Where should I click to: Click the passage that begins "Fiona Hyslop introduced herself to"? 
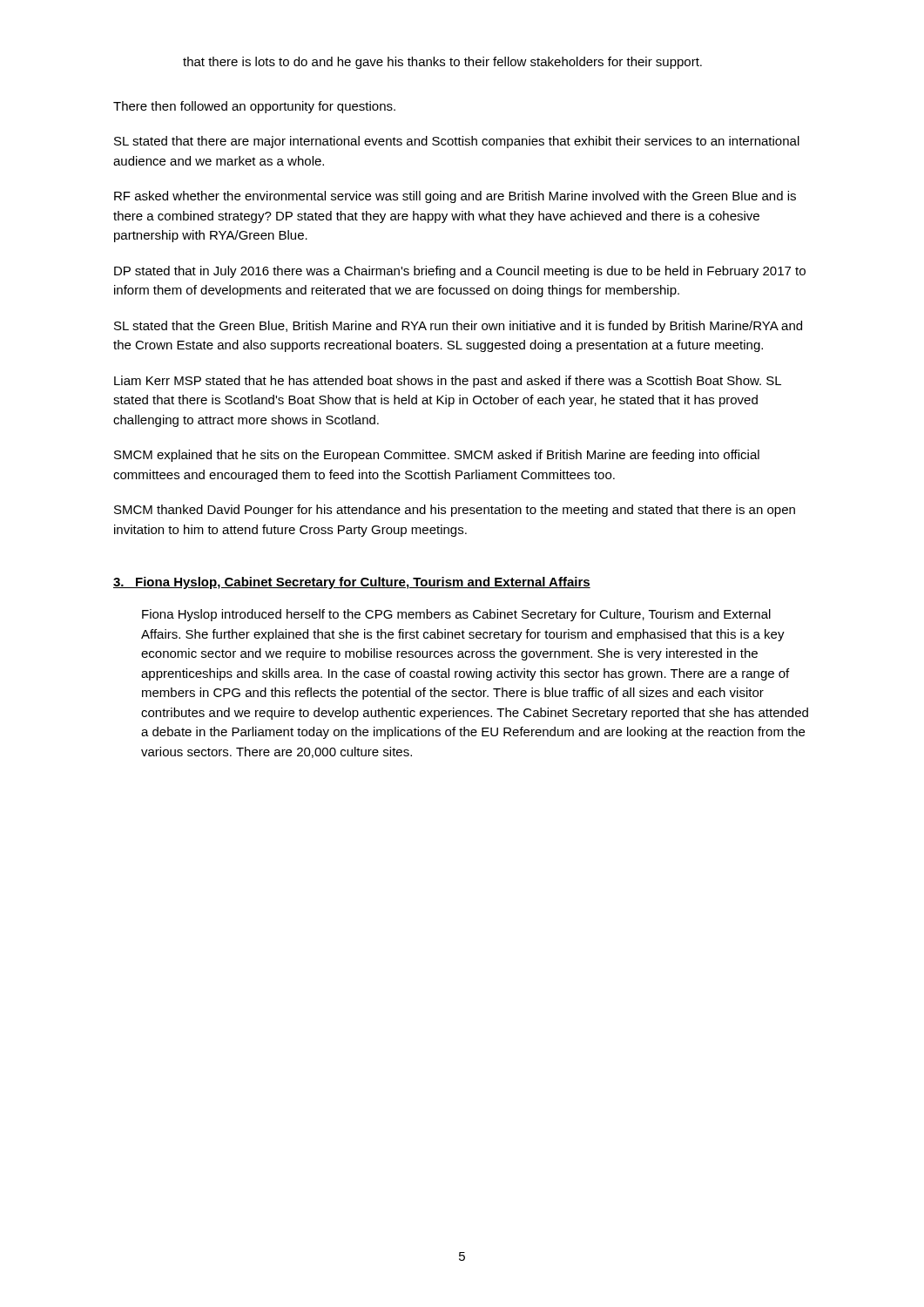475,682
